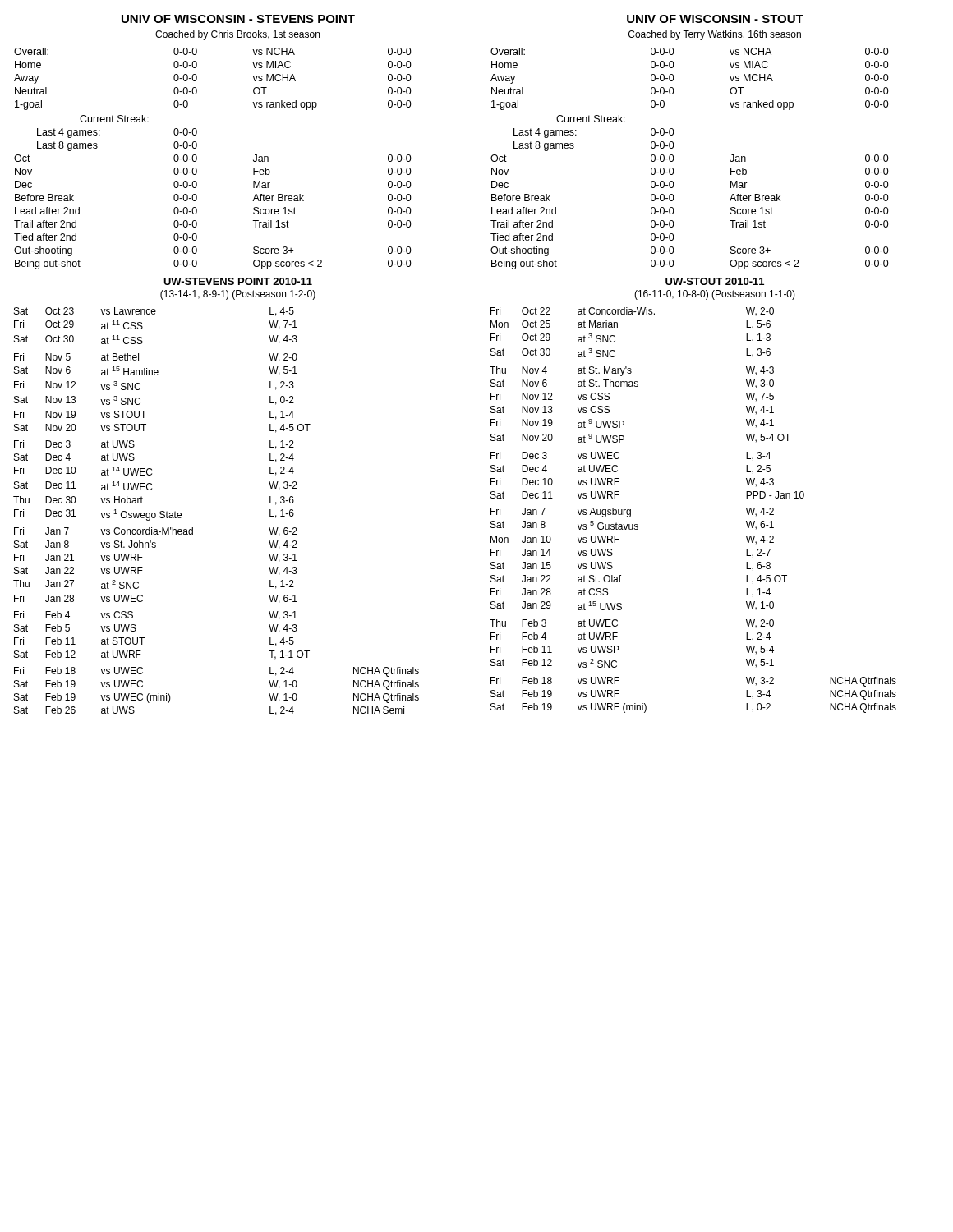Find the table that mentions "at STOUT"
Image resolution: width=953 pixels, height=1232 pixels.
[238, 511]
